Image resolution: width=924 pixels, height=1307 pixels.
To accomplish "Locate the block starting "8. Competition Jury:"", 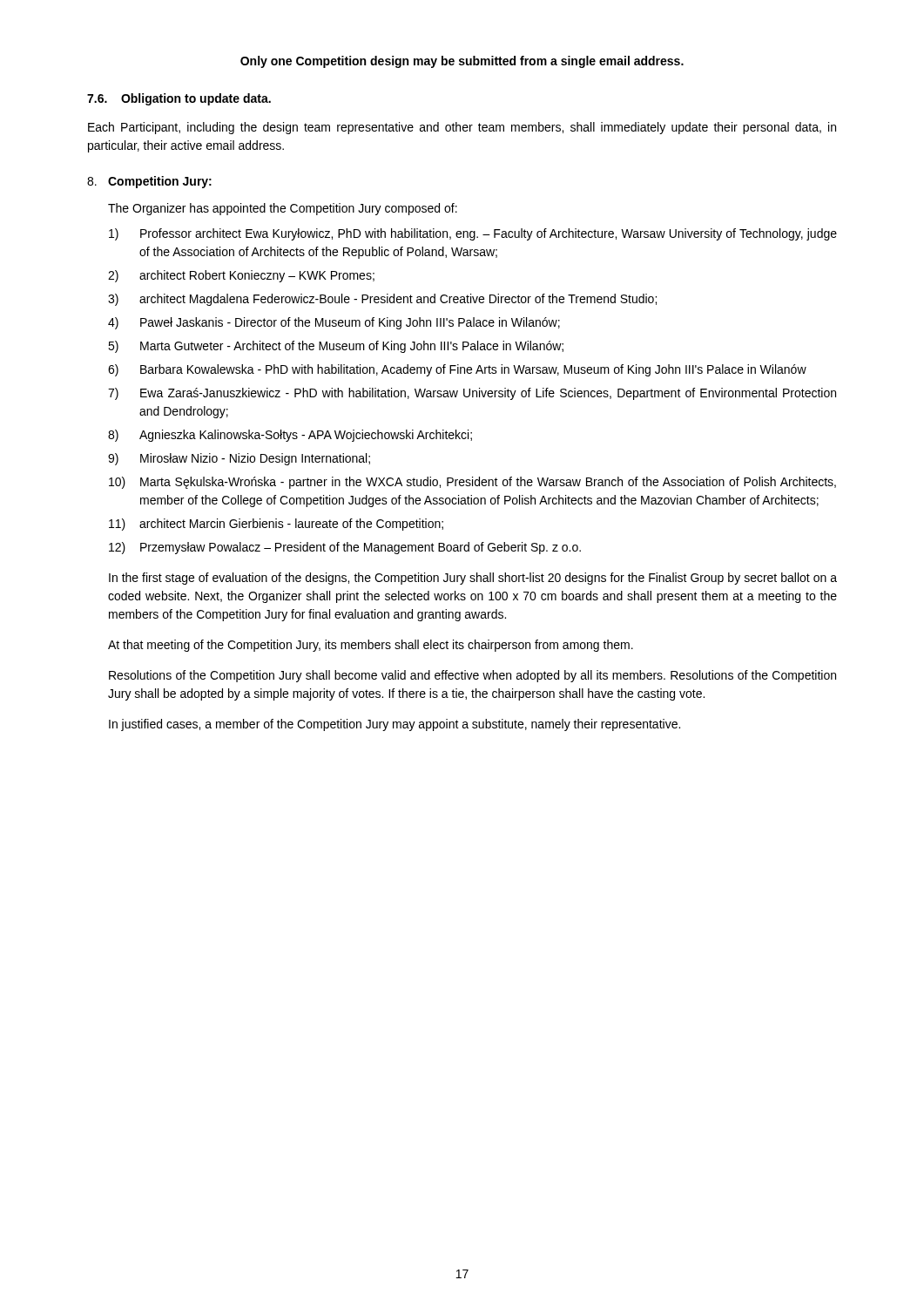I will tap(150, 182).
